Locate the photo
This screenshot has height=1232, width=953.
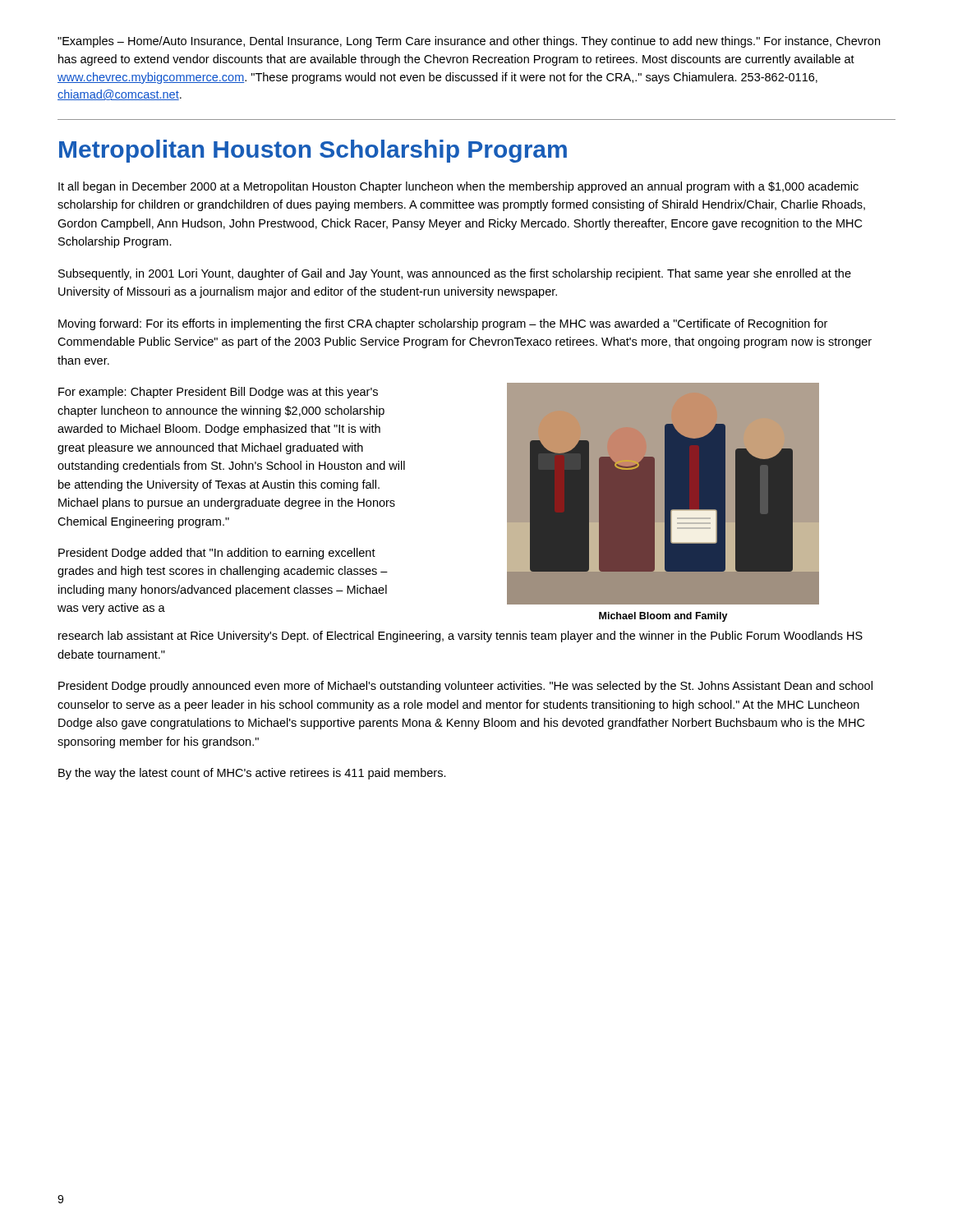(x=663, y=494)
